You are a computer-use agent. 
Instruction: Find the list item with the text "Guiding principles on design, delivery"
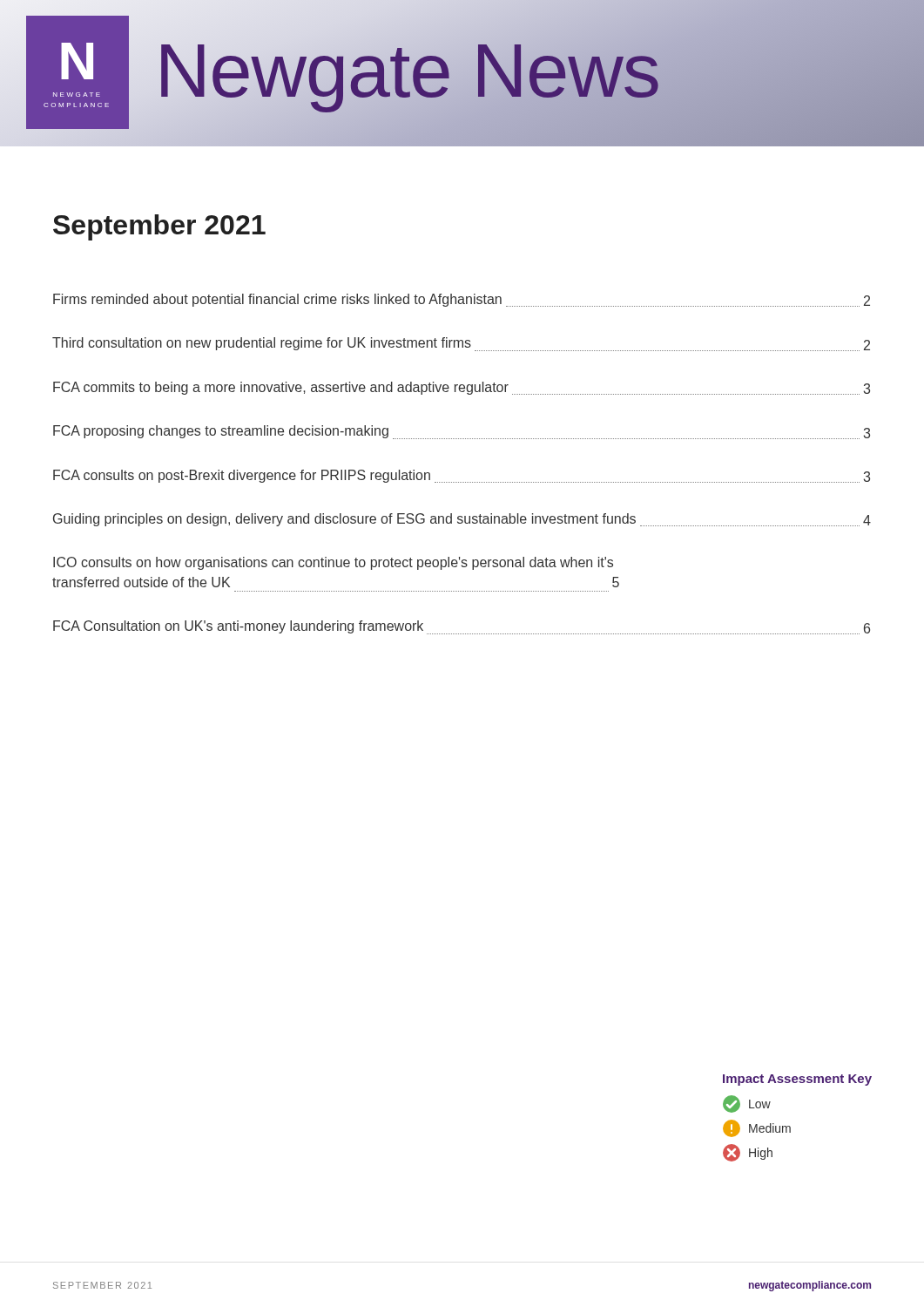(462, 519)
